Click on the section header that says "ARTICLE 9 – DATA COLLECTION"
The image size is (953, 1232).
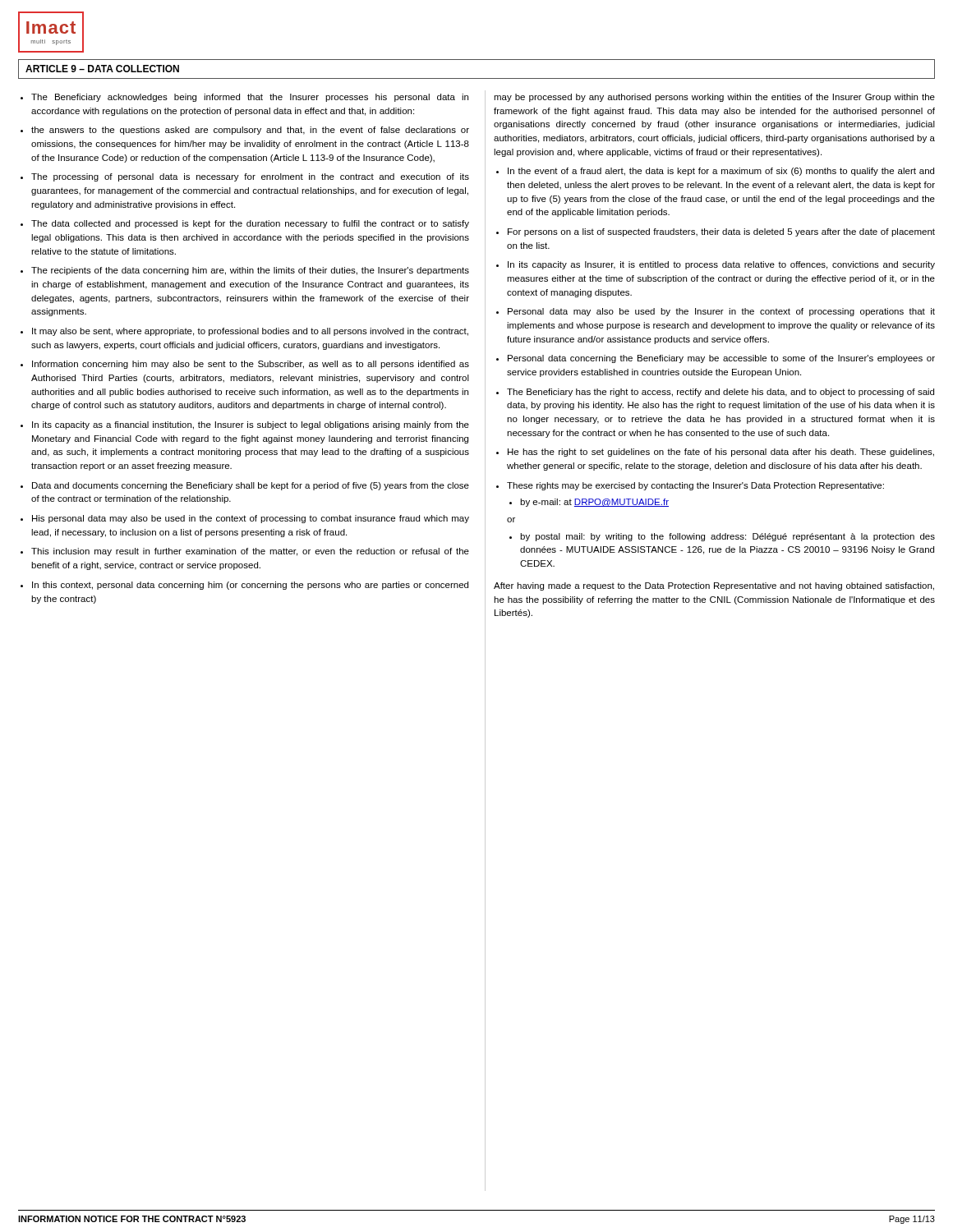103,69
